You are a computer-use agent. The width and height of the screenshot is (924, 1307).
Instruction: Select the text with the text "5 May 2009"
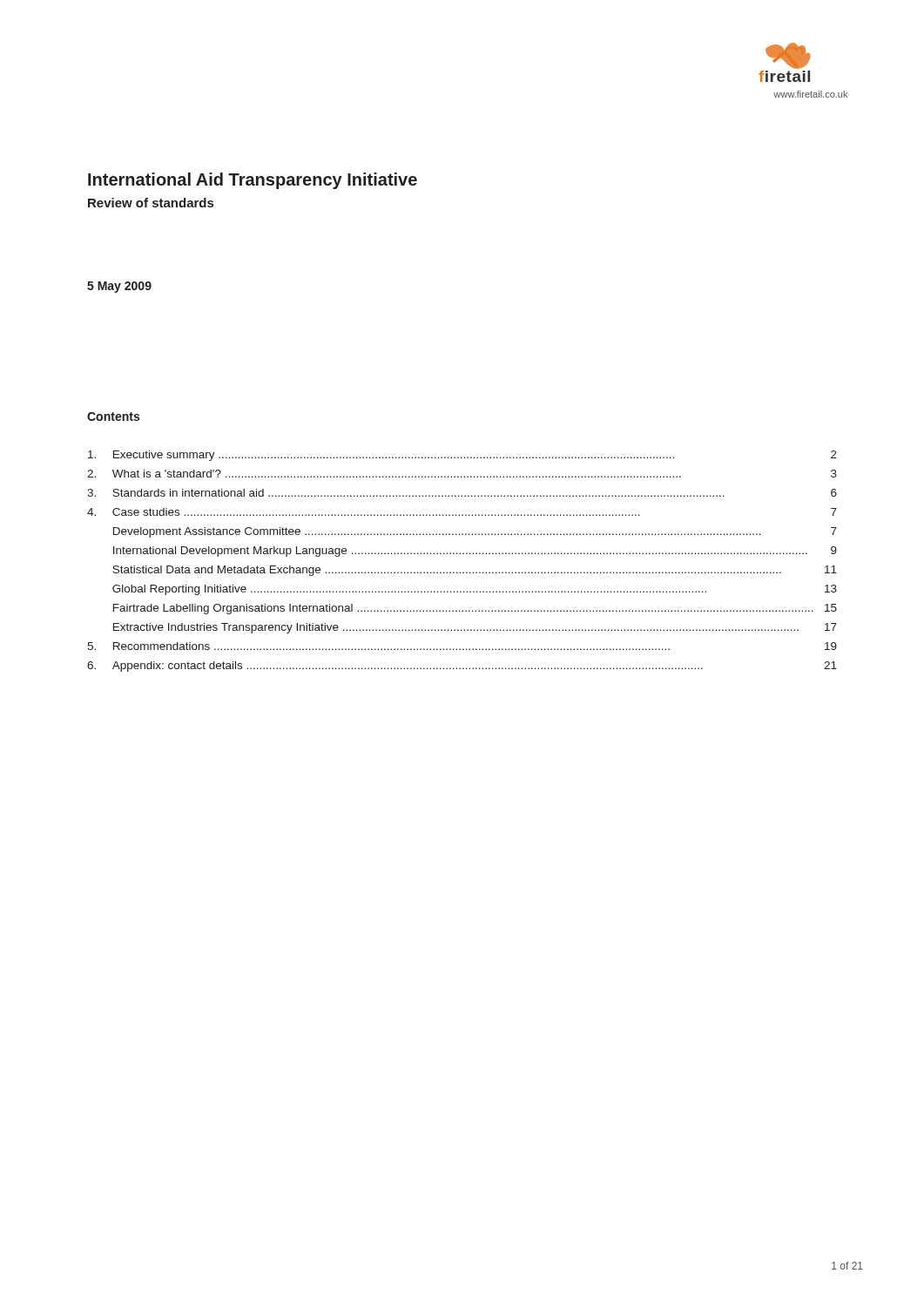(x=119, y=286)
